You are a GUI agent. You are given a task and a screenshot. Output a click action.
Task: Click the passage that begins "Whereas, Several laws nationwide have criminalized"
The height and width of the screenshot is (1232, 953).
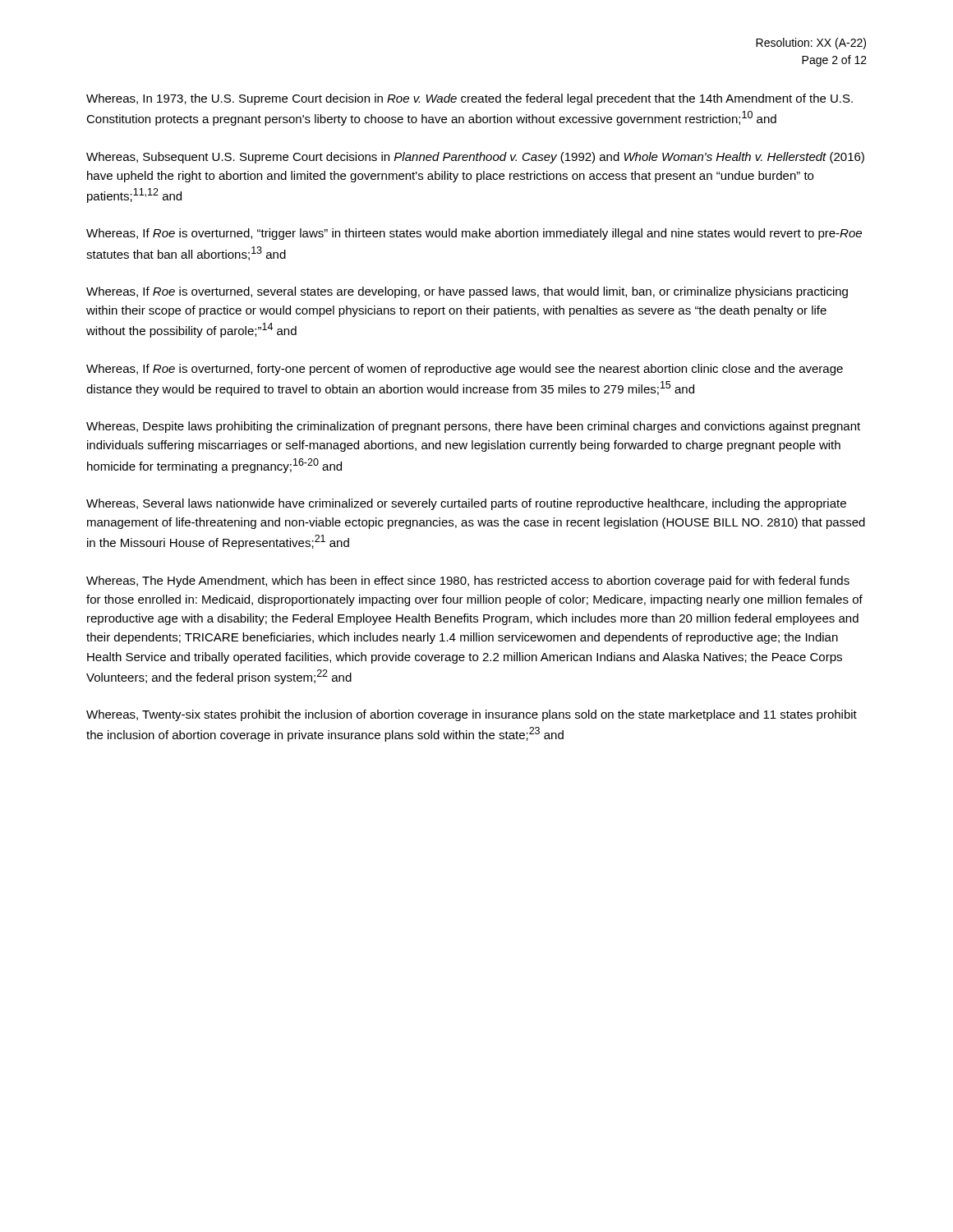(476, 523)
